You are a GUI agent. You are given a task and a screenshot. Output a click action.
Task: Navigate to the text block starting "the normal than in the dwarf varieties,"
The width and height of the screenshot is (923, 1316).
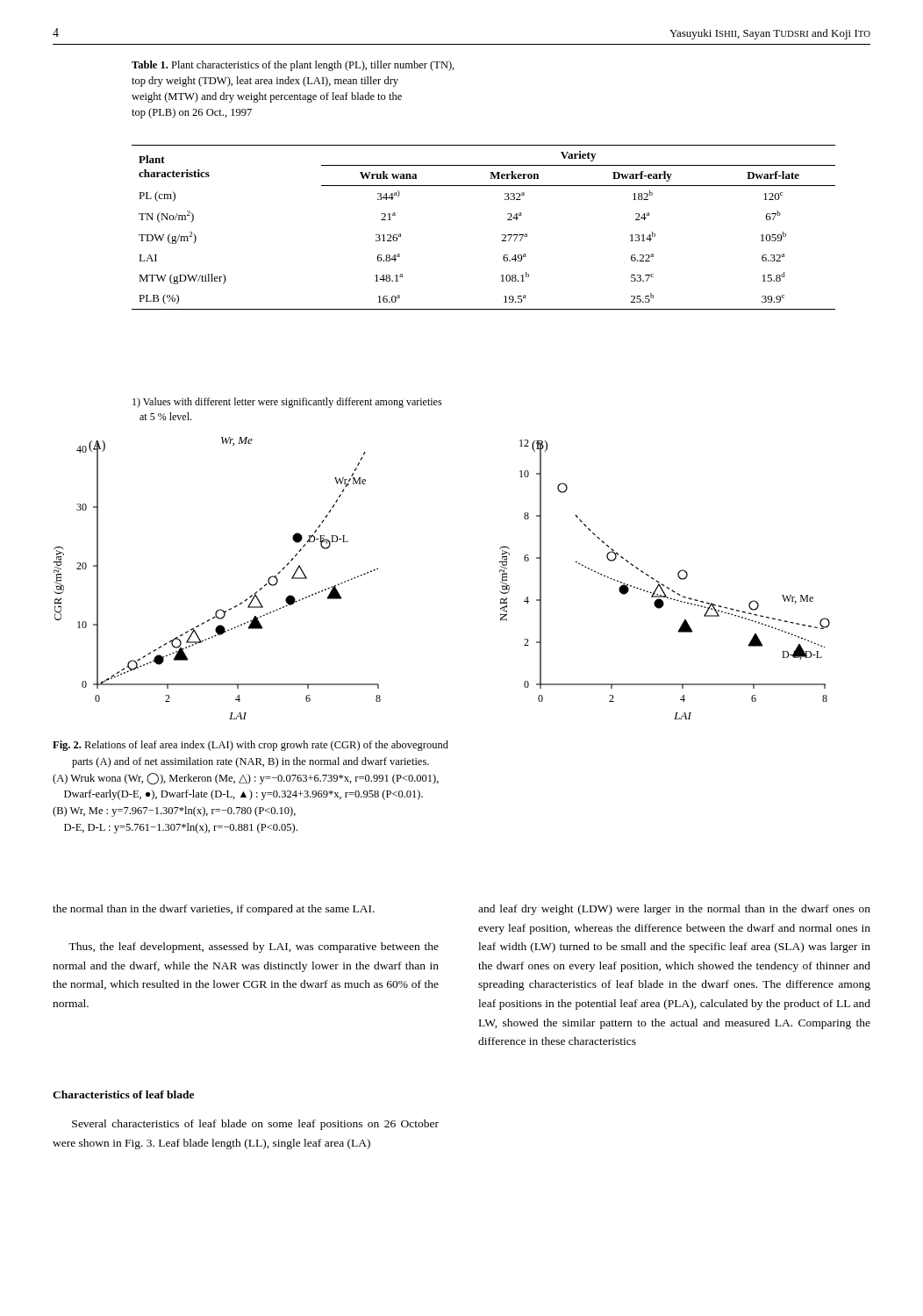[246, 956]
